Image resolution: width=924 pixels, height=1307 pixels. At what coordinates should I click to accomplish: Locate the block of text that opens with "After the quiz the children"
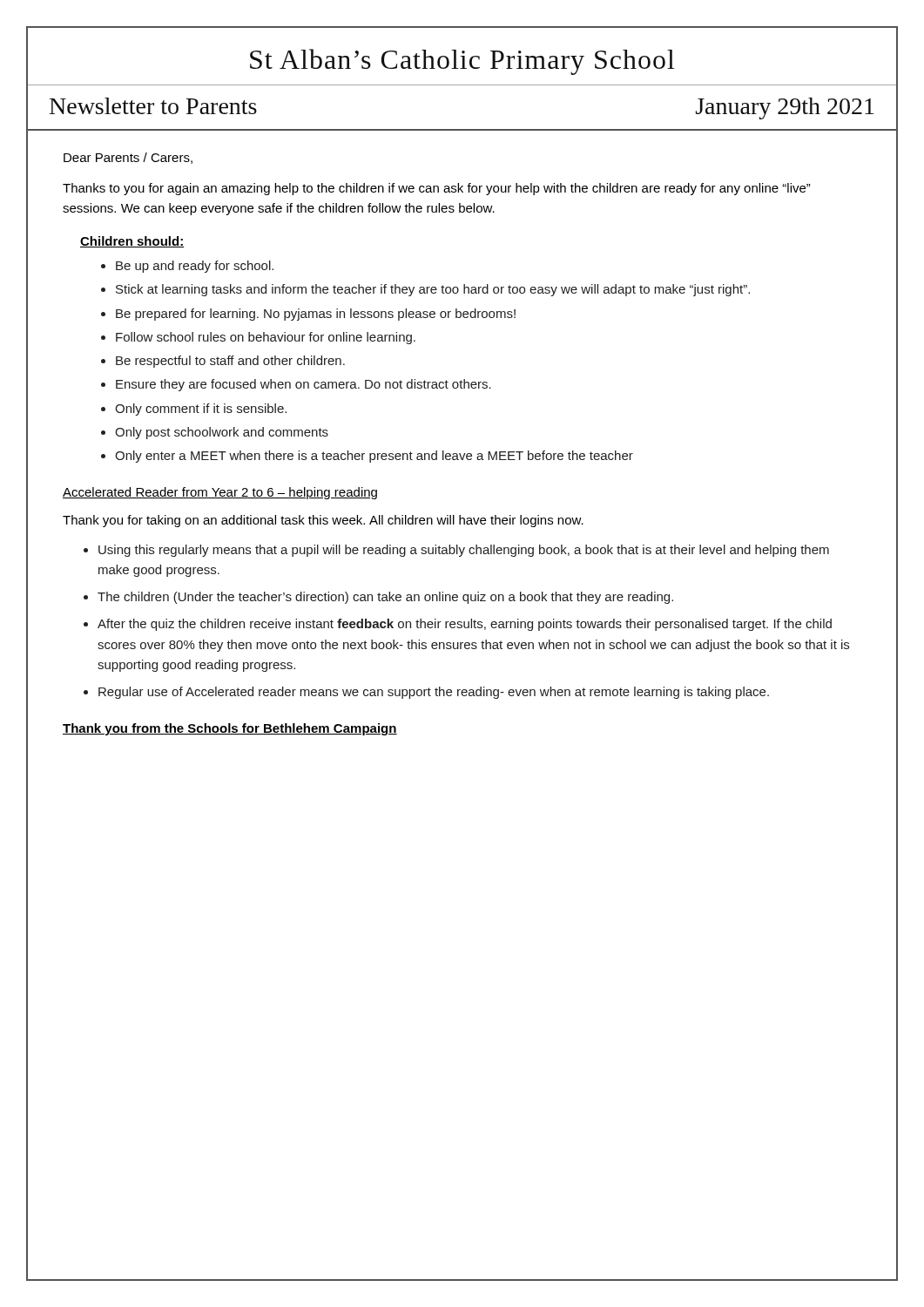[474, 644]
